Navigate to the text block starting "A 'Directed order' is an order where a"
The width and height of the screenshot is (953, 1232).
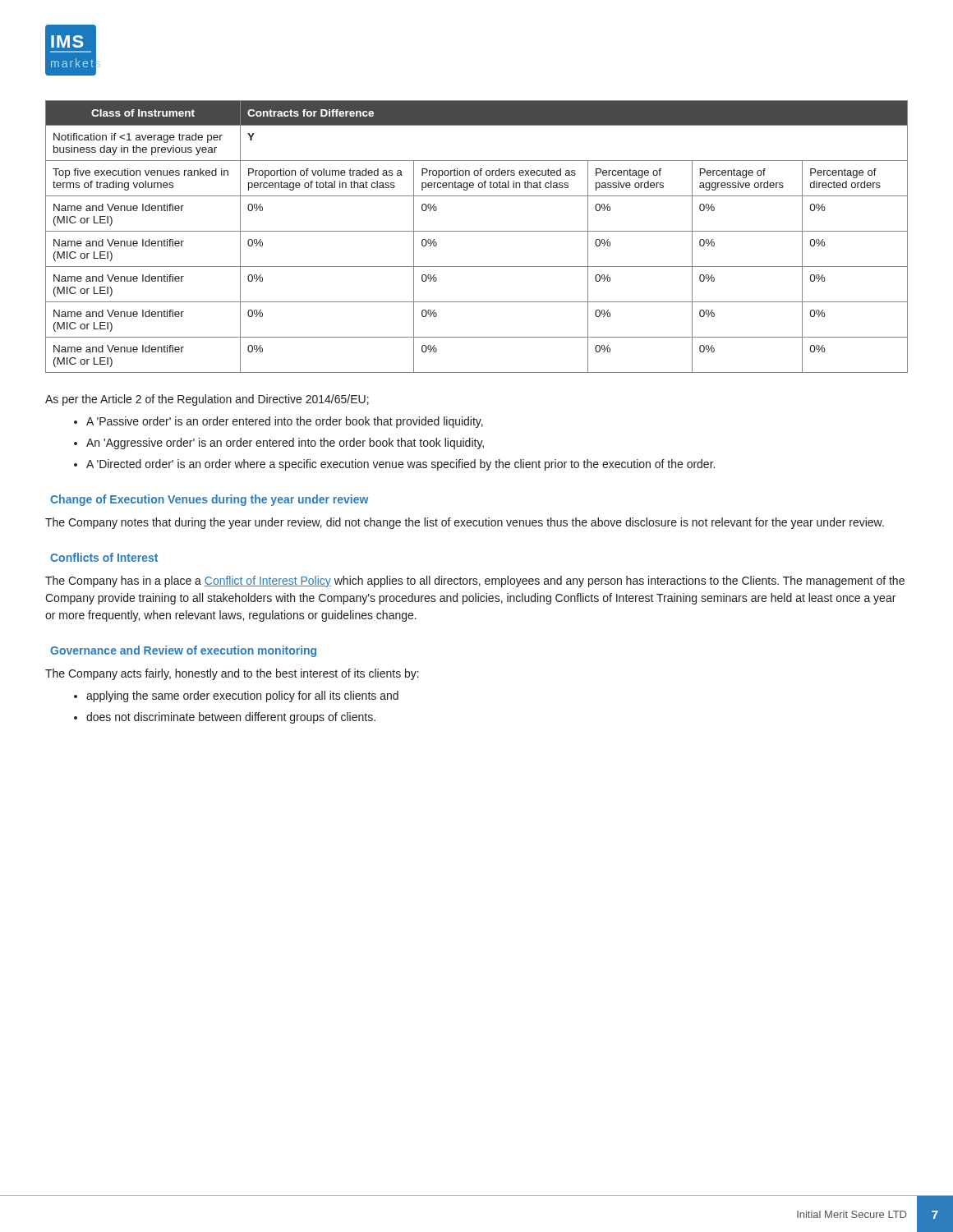401,464
